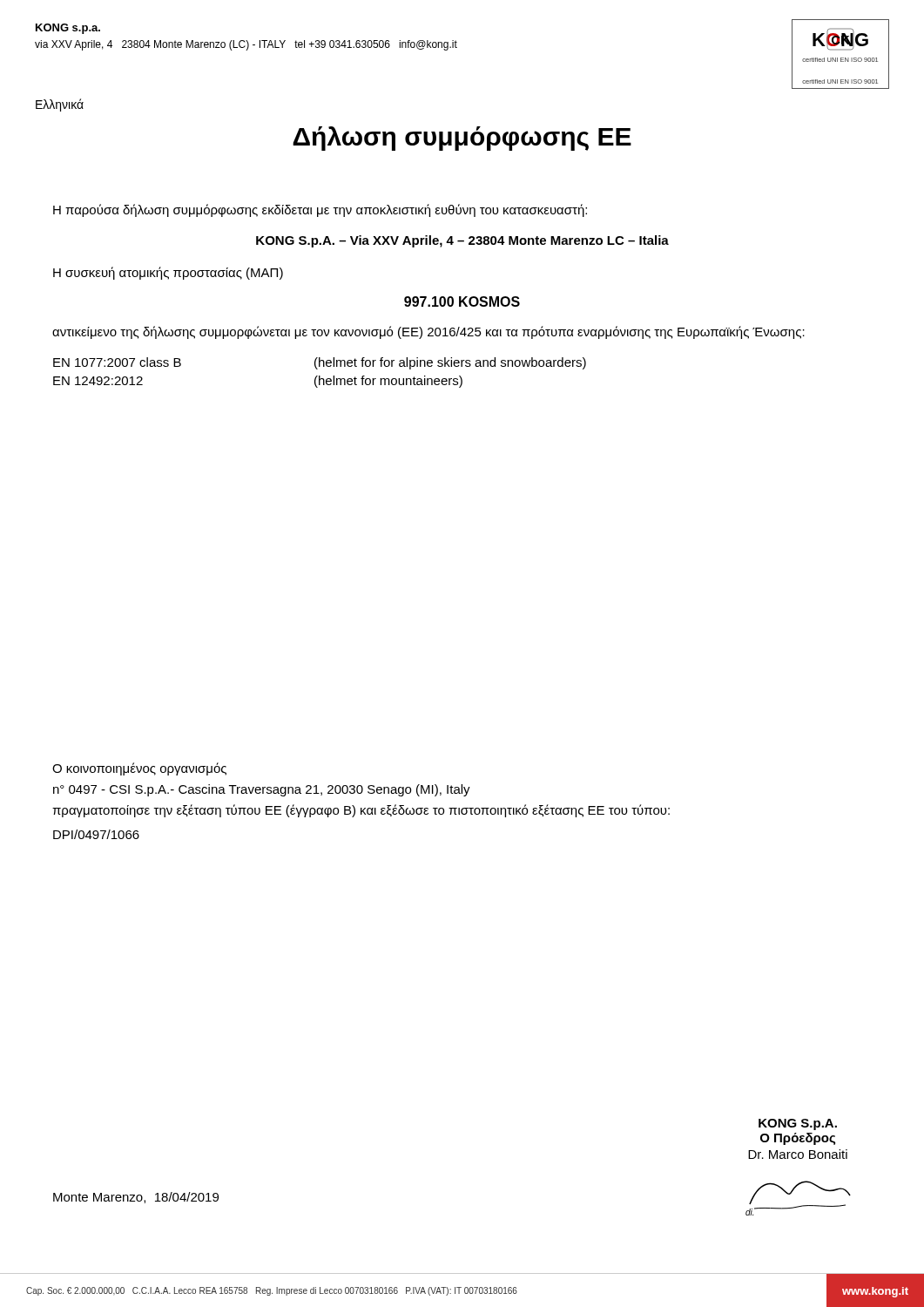Locate the text block starting "100 KOSMOS"
924x1307 pixels.
coord(462,302)
